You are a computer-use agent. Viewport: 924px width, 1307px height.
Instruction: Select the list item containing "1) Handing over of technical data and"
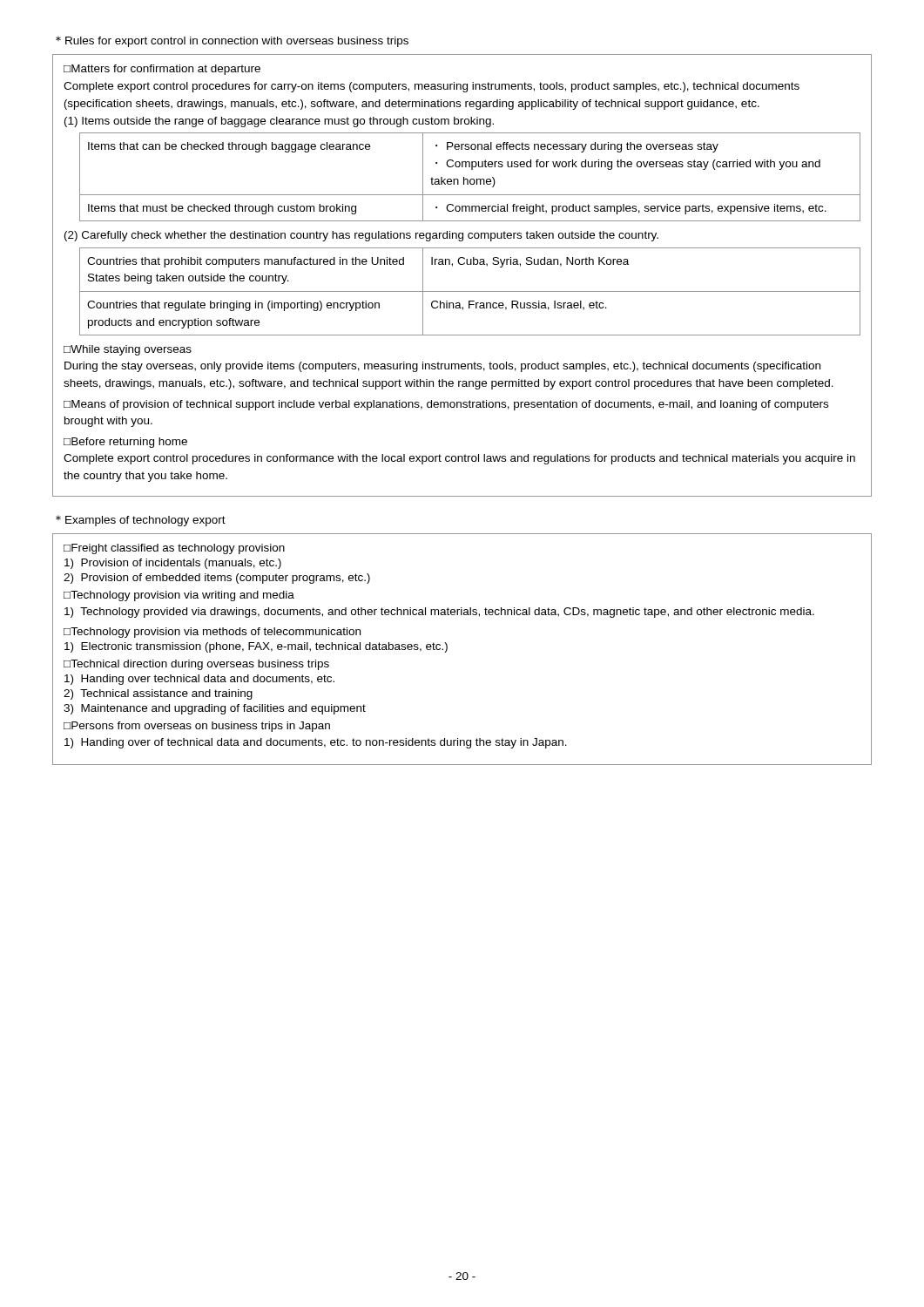(315, 742)
